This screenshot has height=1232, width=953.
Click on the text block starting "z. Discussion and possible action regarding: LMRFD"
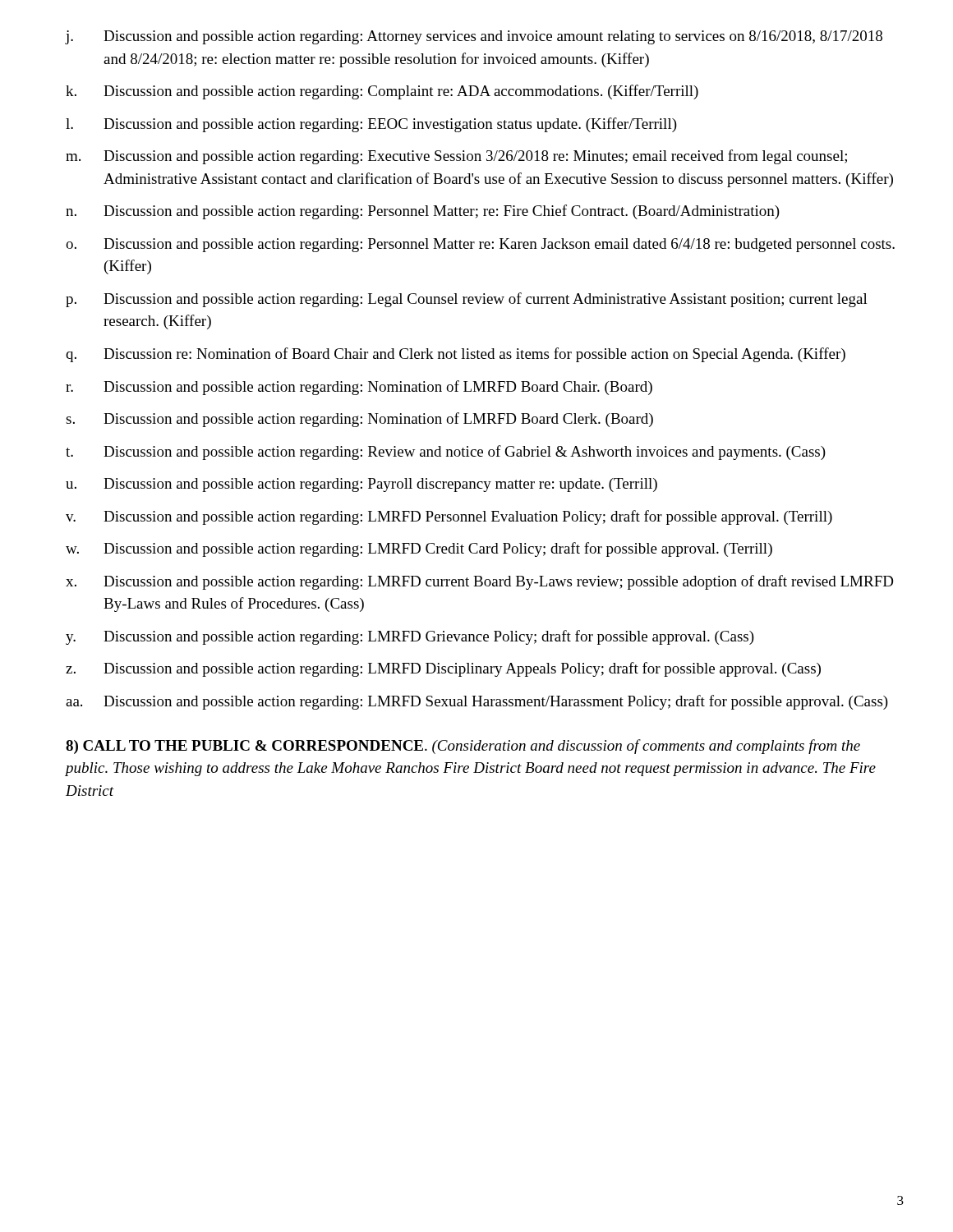pyautogui.click(x=485, y=669)
